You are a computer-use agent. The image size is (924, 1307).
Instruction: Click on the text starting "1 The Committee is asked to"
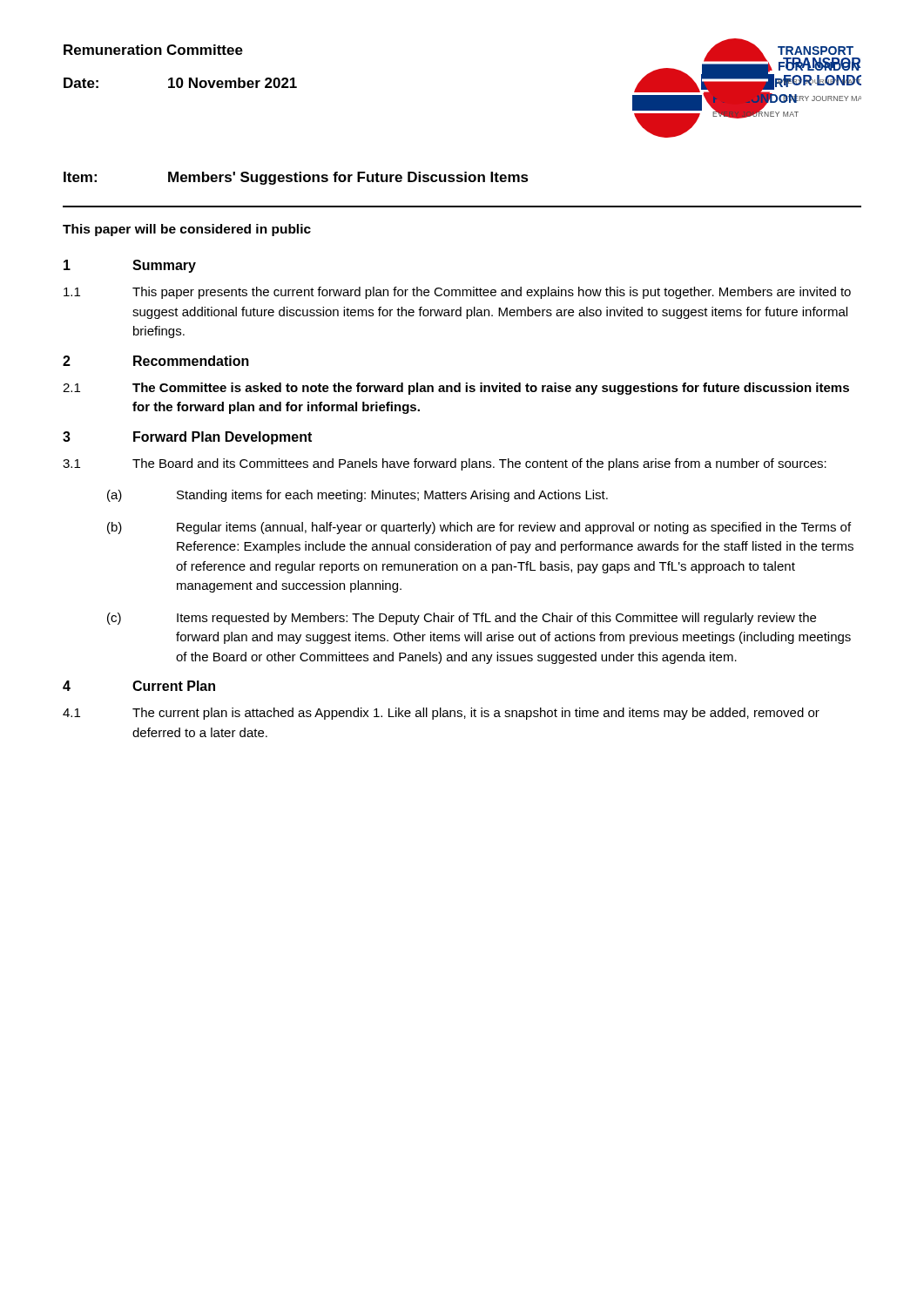pyautogui.click(x=462, y=397)
